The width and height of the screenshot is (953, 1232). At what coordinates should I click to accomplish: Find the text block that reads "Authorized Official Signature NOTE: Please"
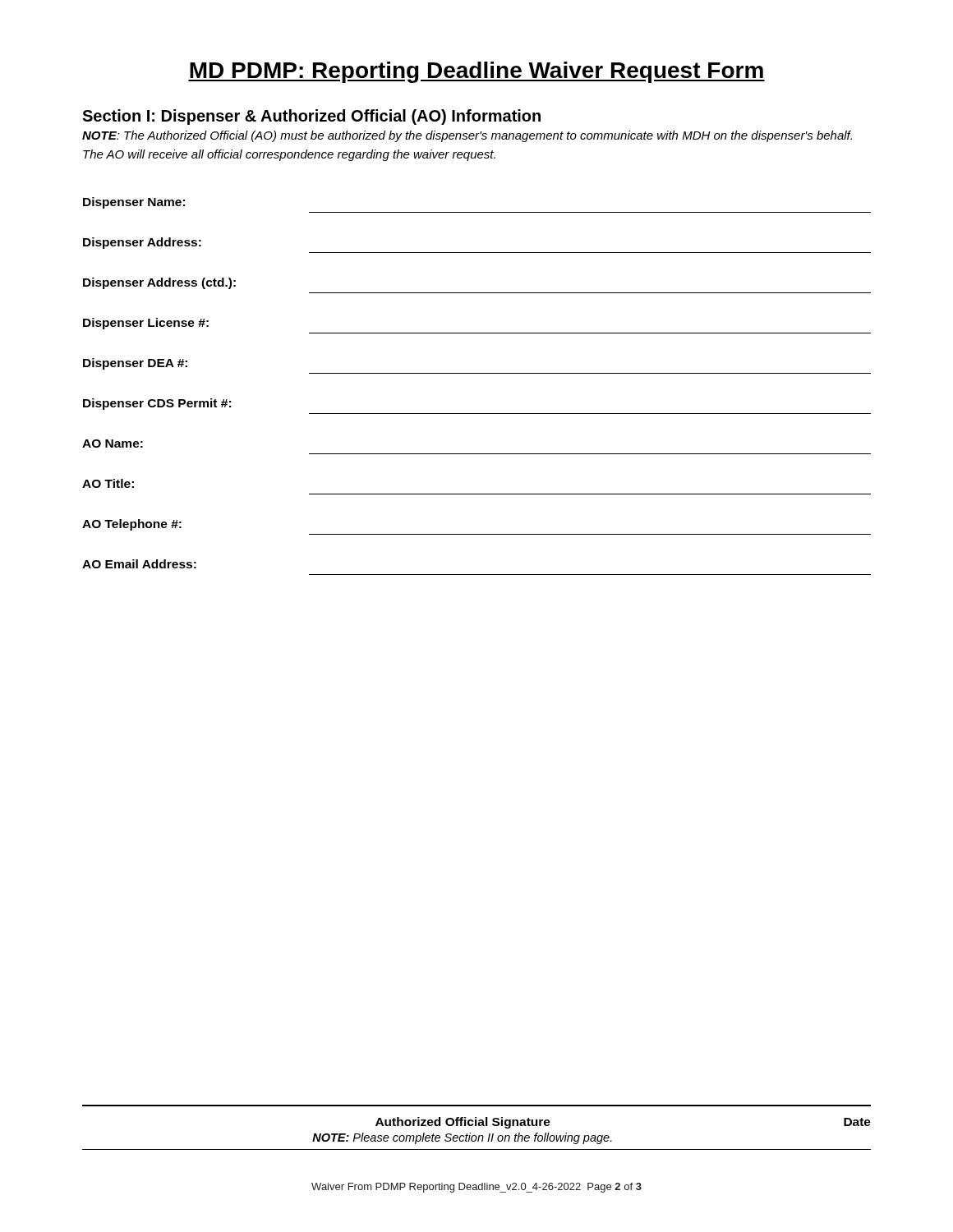(x=476, y=1129)
